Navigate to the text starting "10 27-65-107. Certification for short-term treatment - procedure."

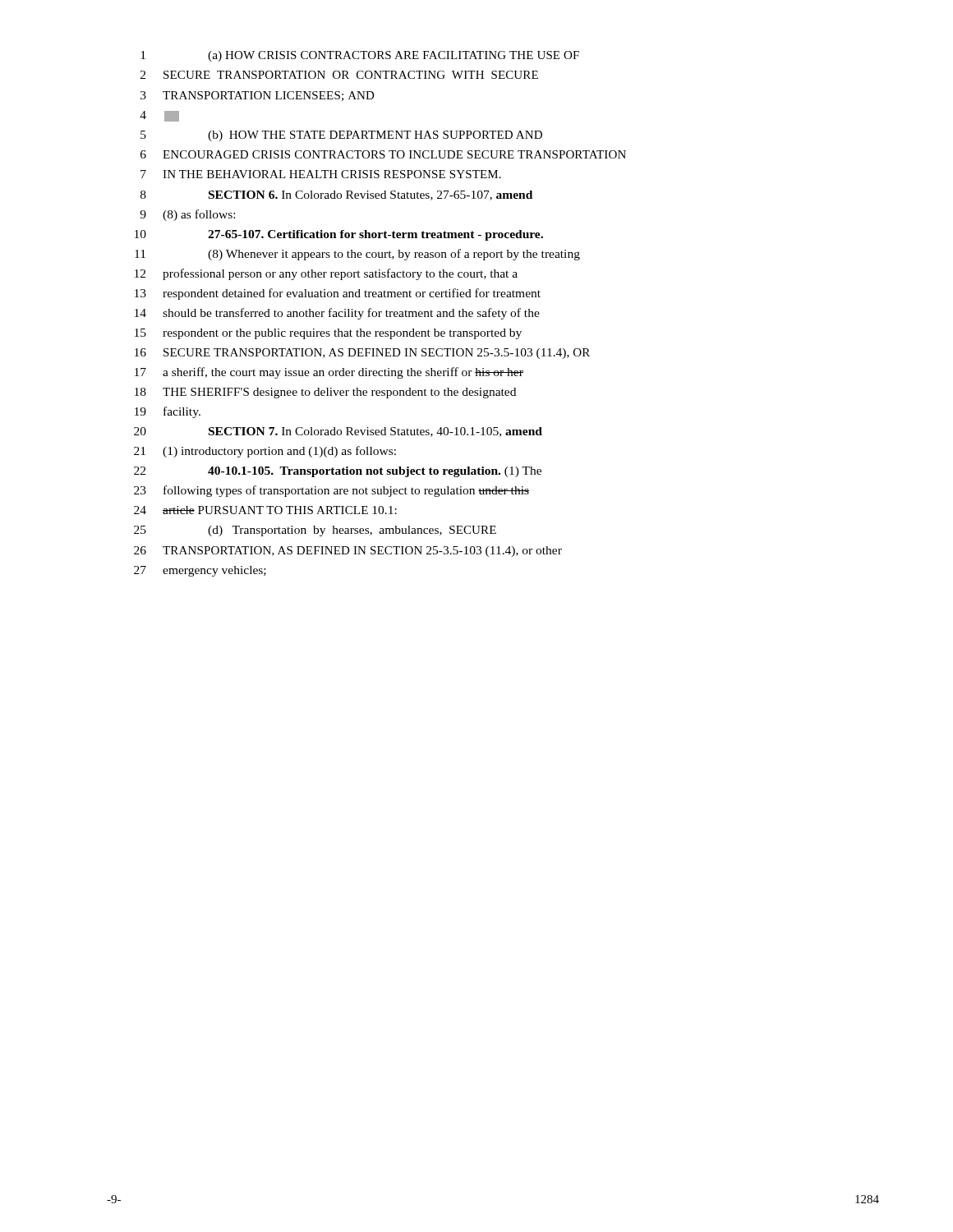[x=493, y=234]
